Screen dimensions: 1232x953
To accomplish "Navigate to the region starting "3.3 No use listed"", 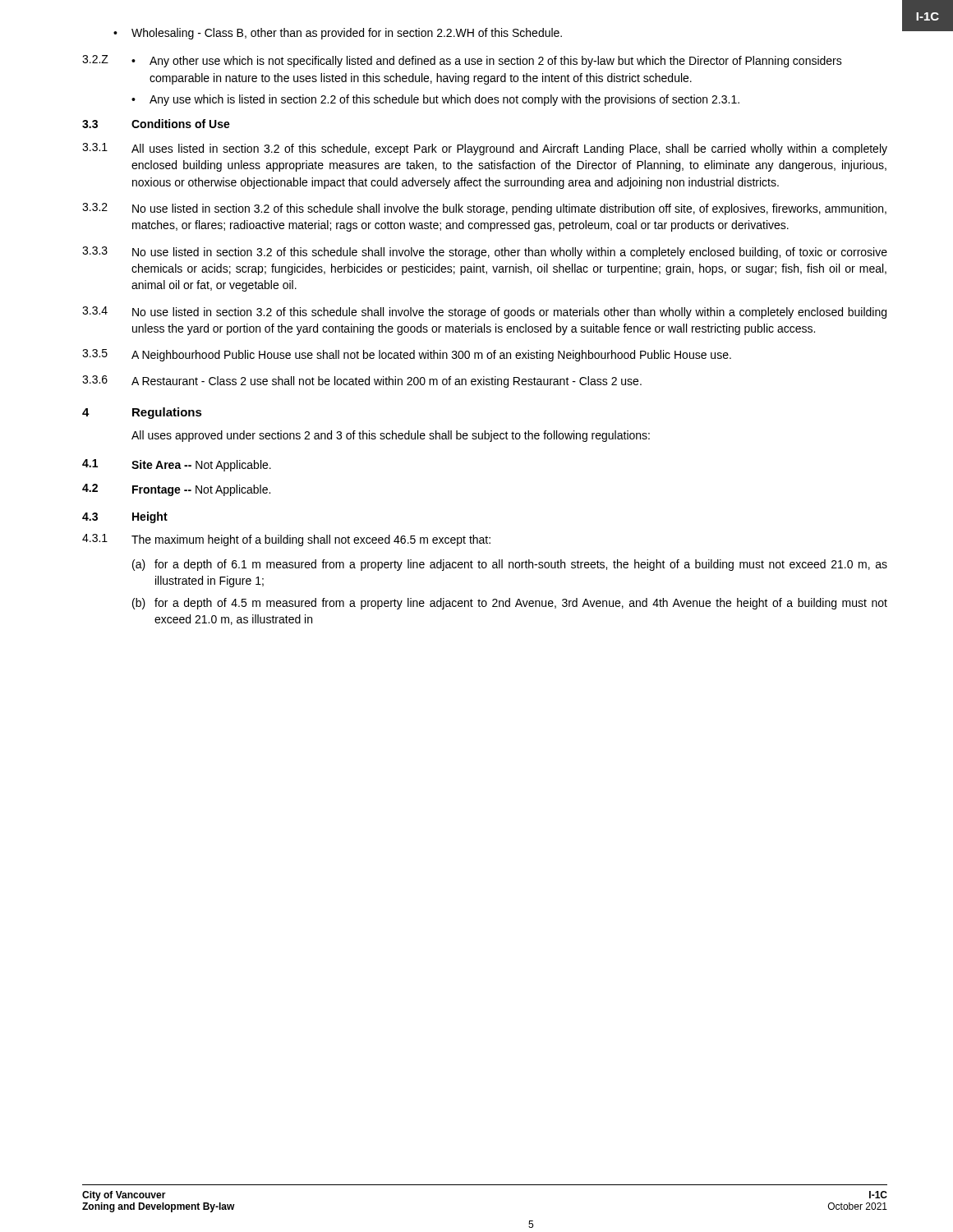I will (485, 269).
